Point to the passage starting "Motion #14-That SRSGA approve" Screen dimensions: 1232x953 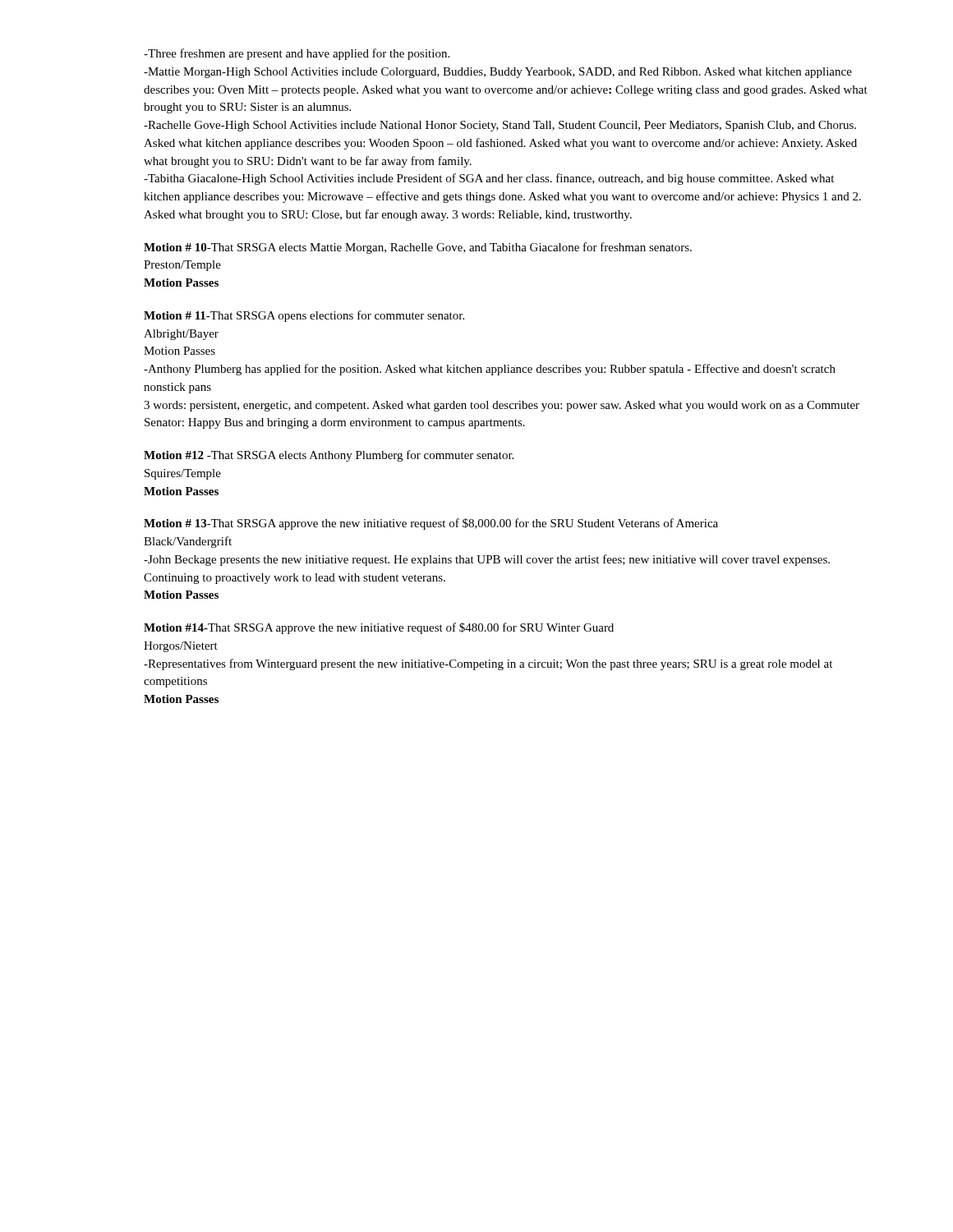pyautogui.click(x=507, y=664)
